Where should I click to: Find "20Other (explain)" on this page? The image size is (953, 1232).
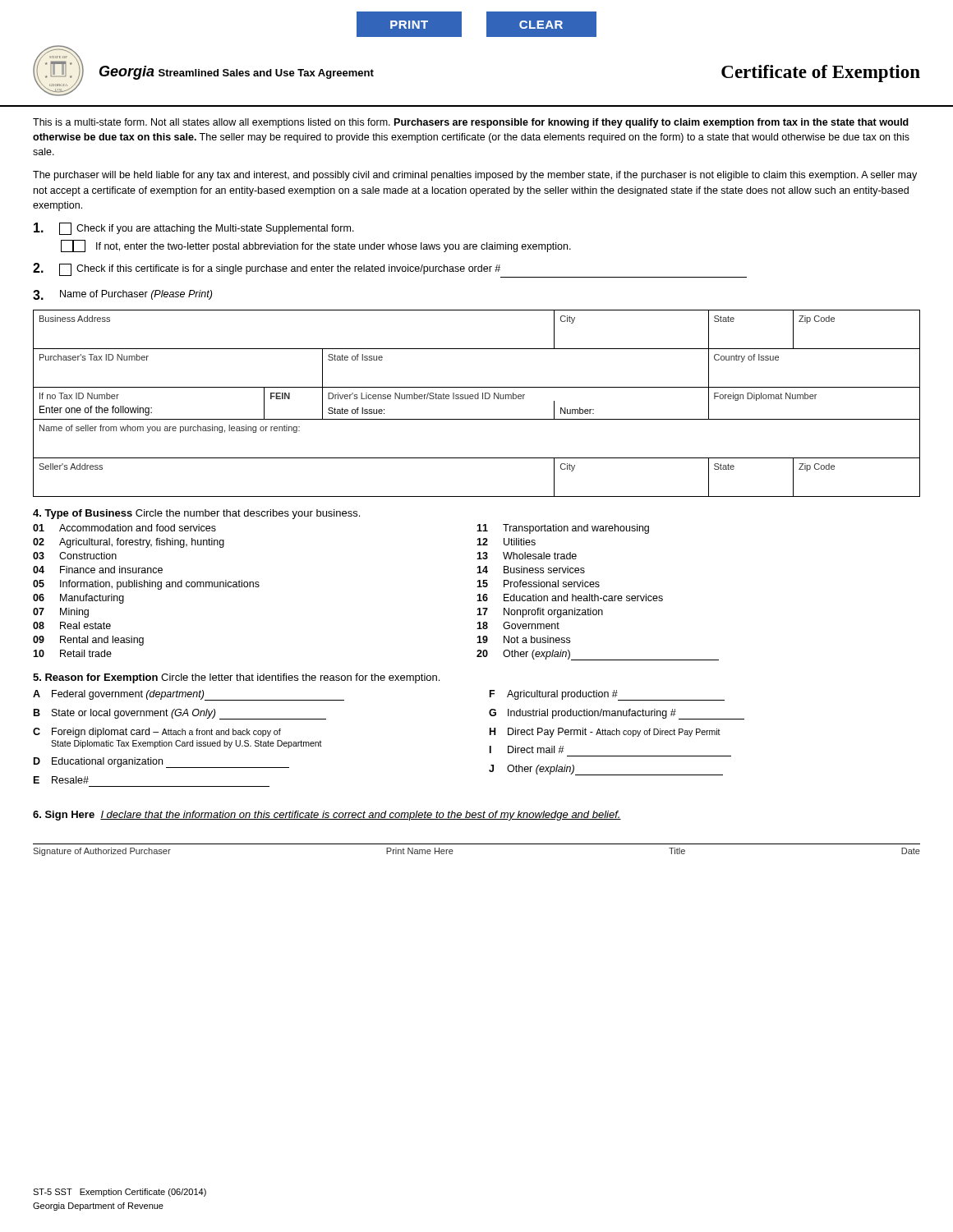(598, 654)
